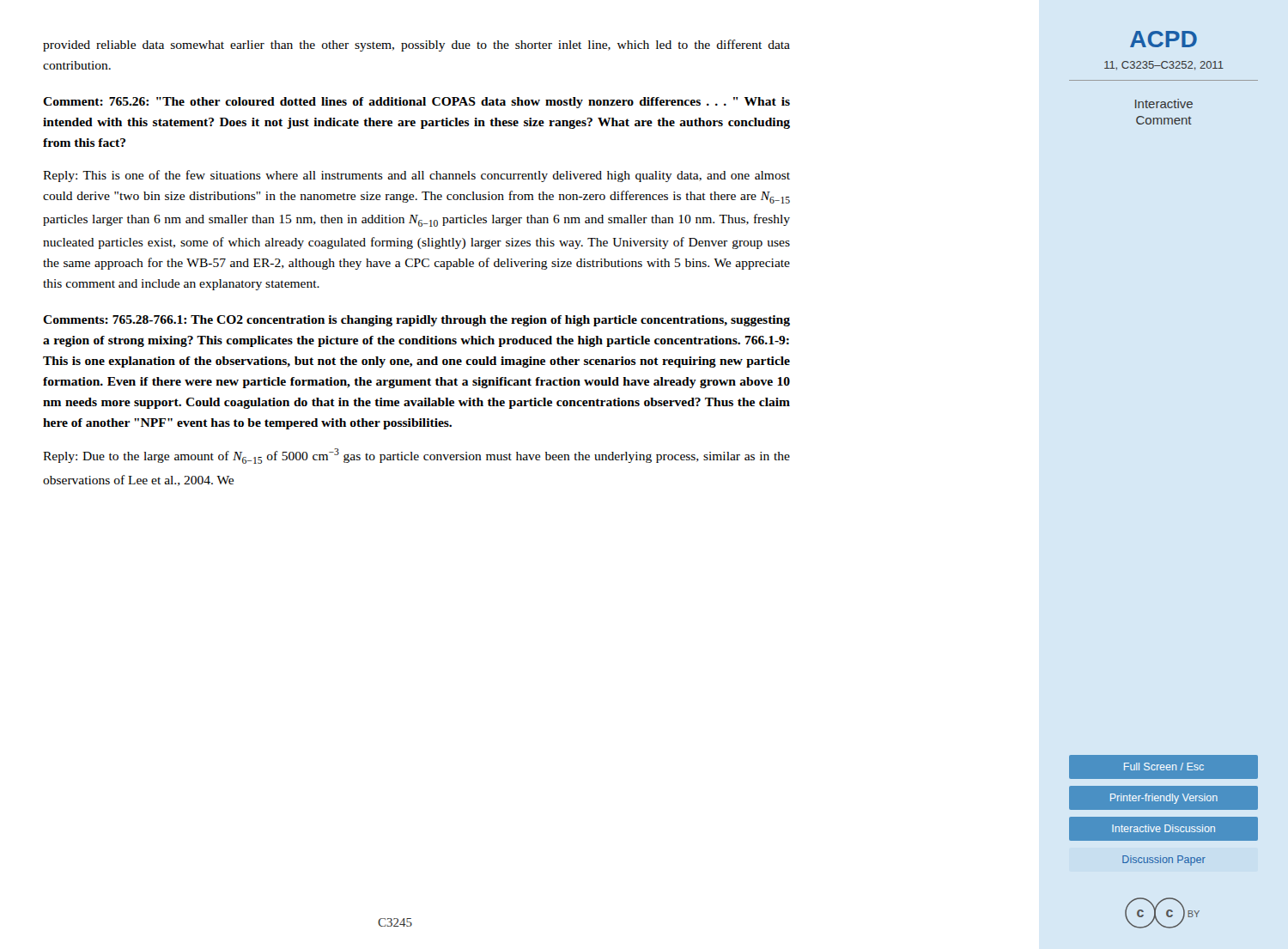Select the text block containing "Reply: Due to"
Viewport: 1288px width, 949px height.
pos(416,467)
